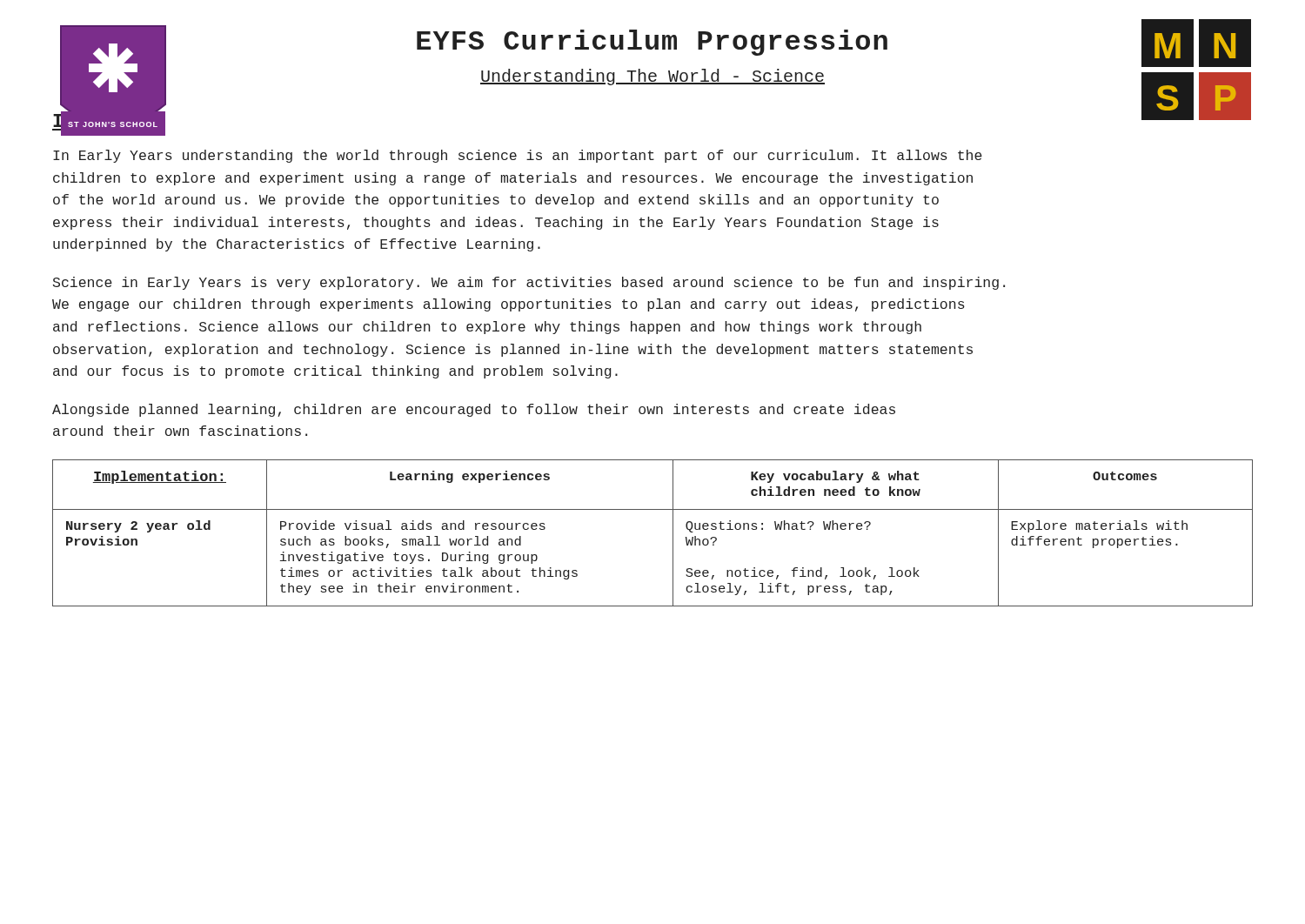Find the block on this page that starts "Science in Early Years is very"
This screenshot has height=924, width=1305.
530,328
